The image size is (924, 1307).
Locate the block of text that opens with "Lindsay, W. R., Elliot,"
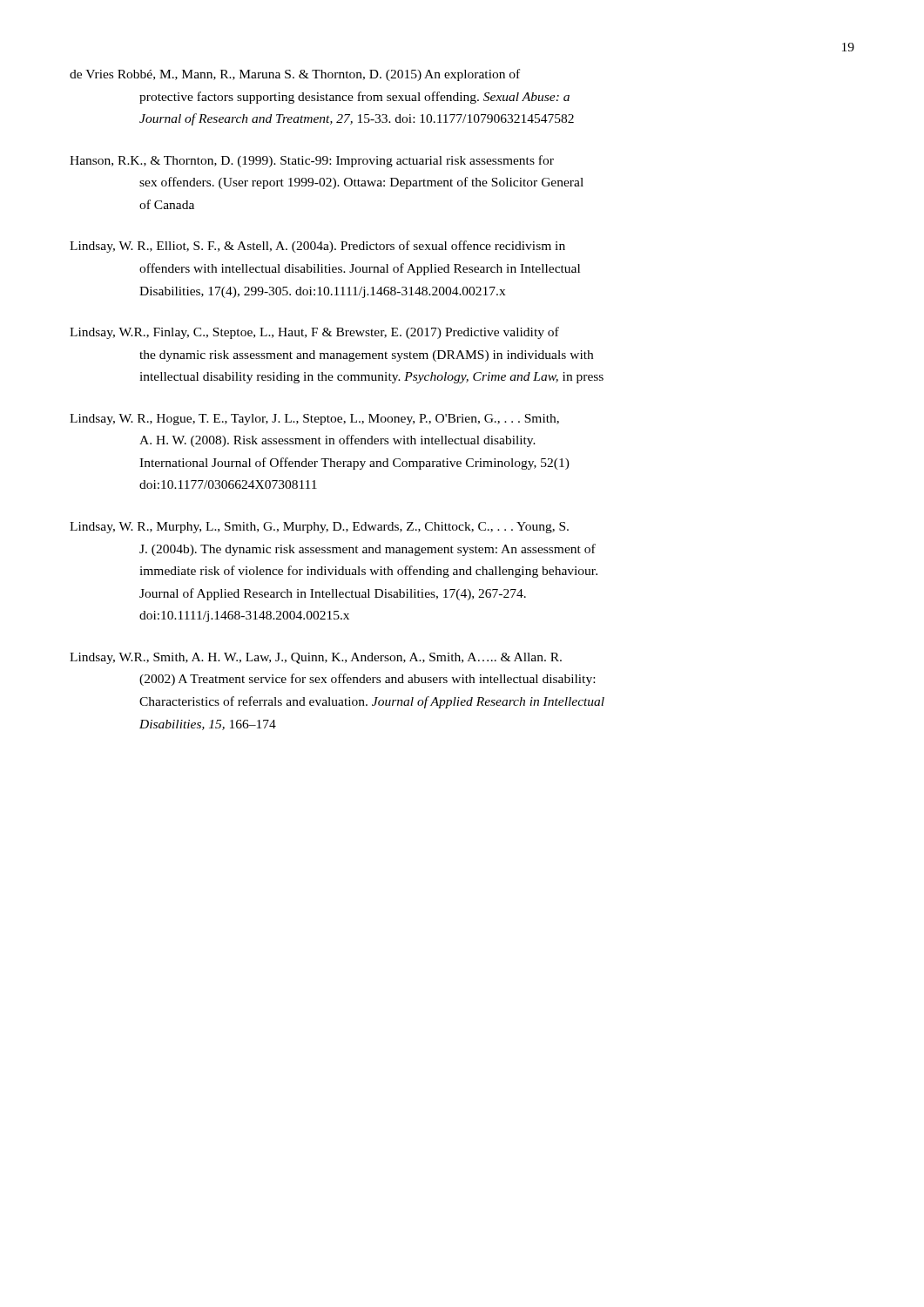click(325, 268)
